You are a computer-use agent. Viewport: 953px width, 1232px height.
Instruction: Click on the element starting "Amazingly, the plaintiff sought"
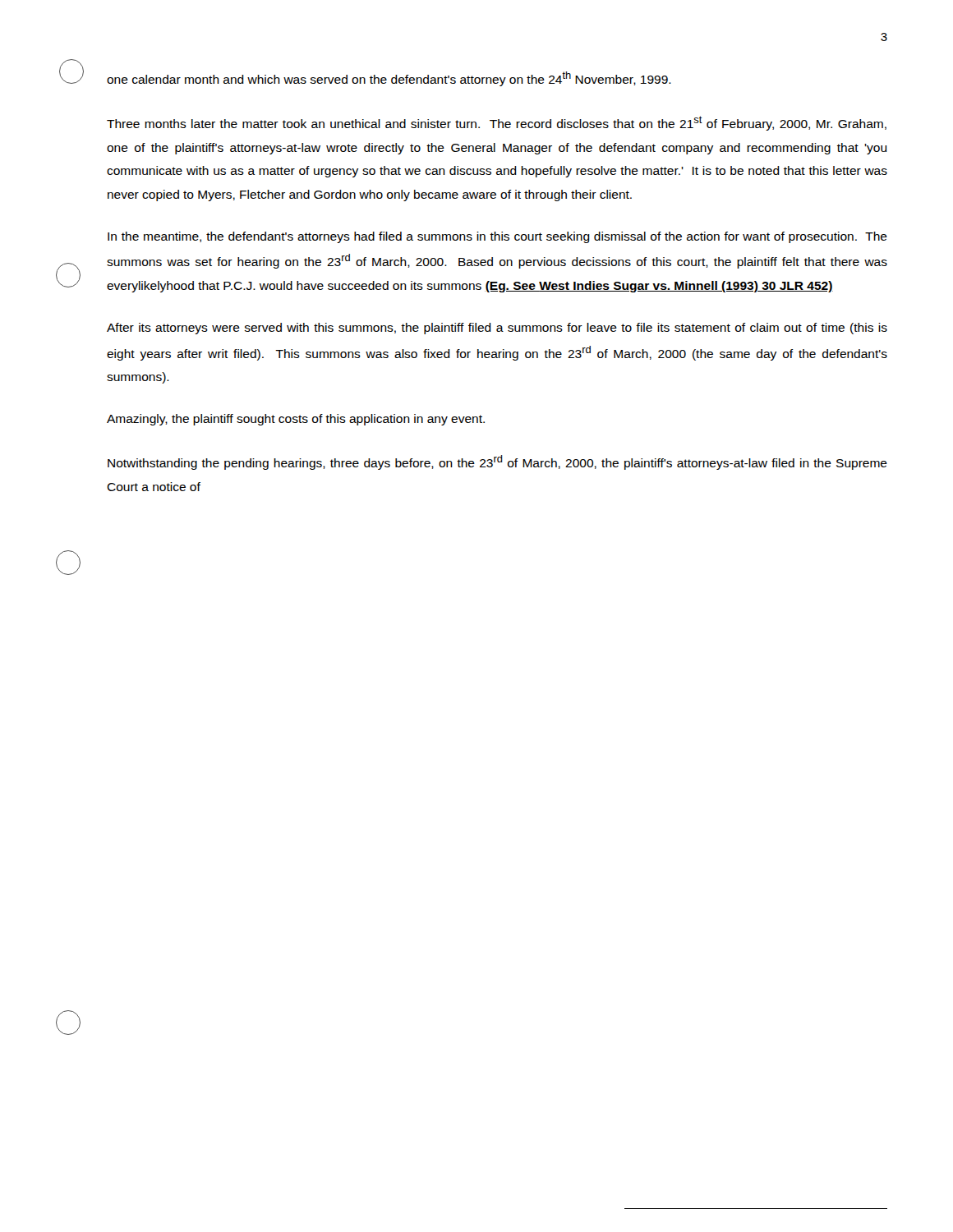coord(296,418)
